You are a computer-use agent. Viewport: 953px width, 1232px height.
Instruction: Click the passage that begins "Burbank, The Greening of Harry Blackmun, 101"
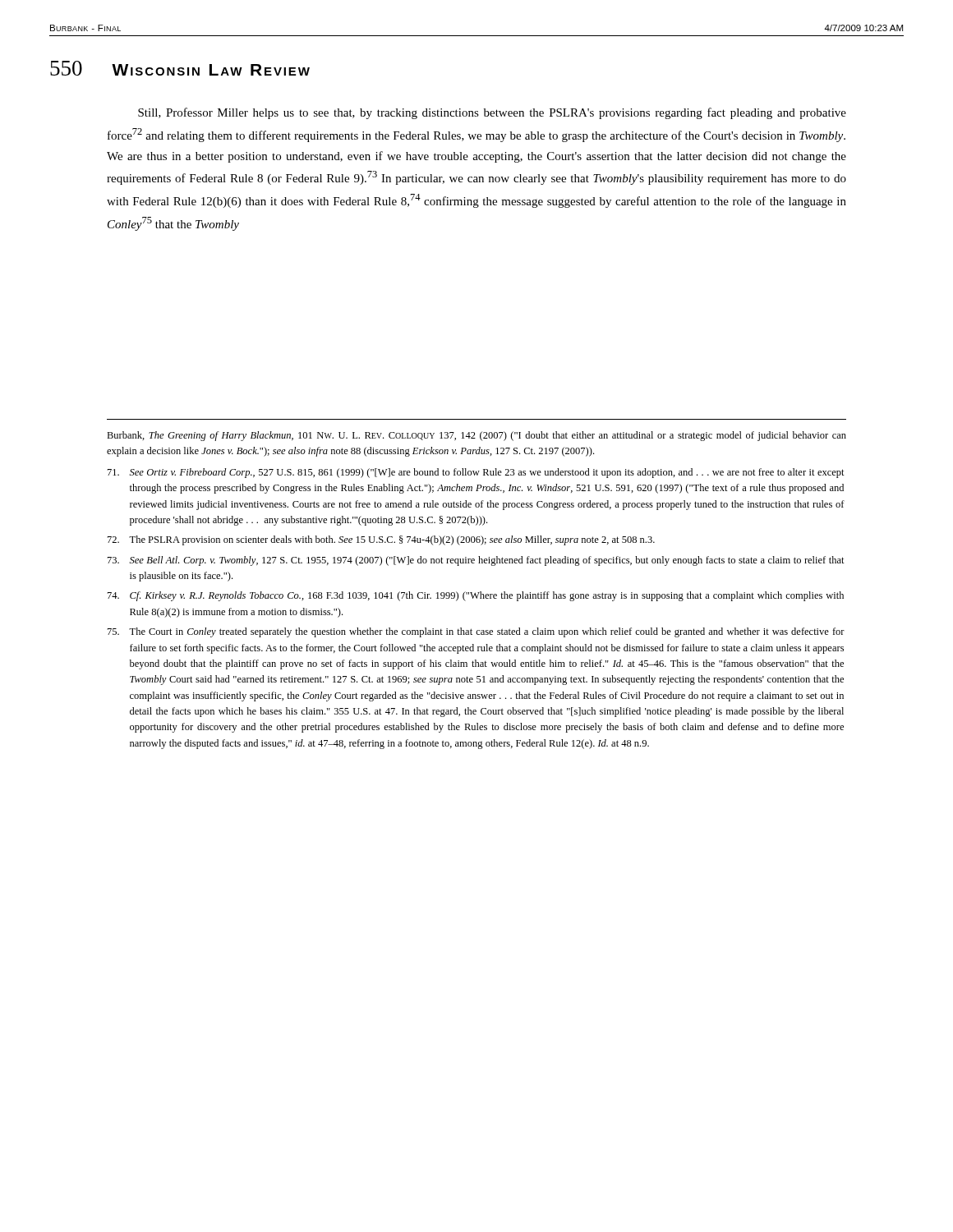click(x=476, y=444)
